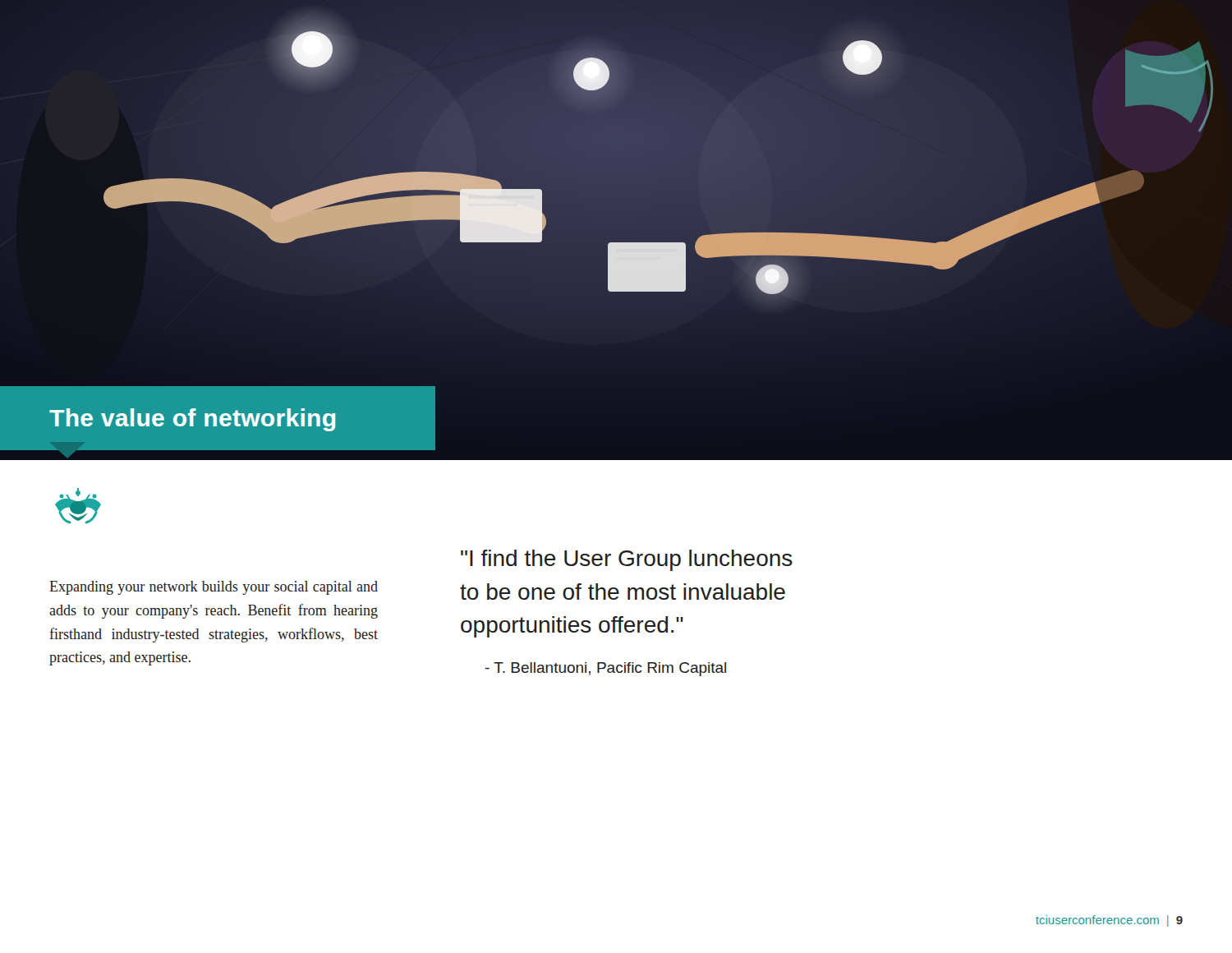Click on the text block containing "Expanding your network"
The width and height of the screenshot is (1232, 953).
coord(214,622)
